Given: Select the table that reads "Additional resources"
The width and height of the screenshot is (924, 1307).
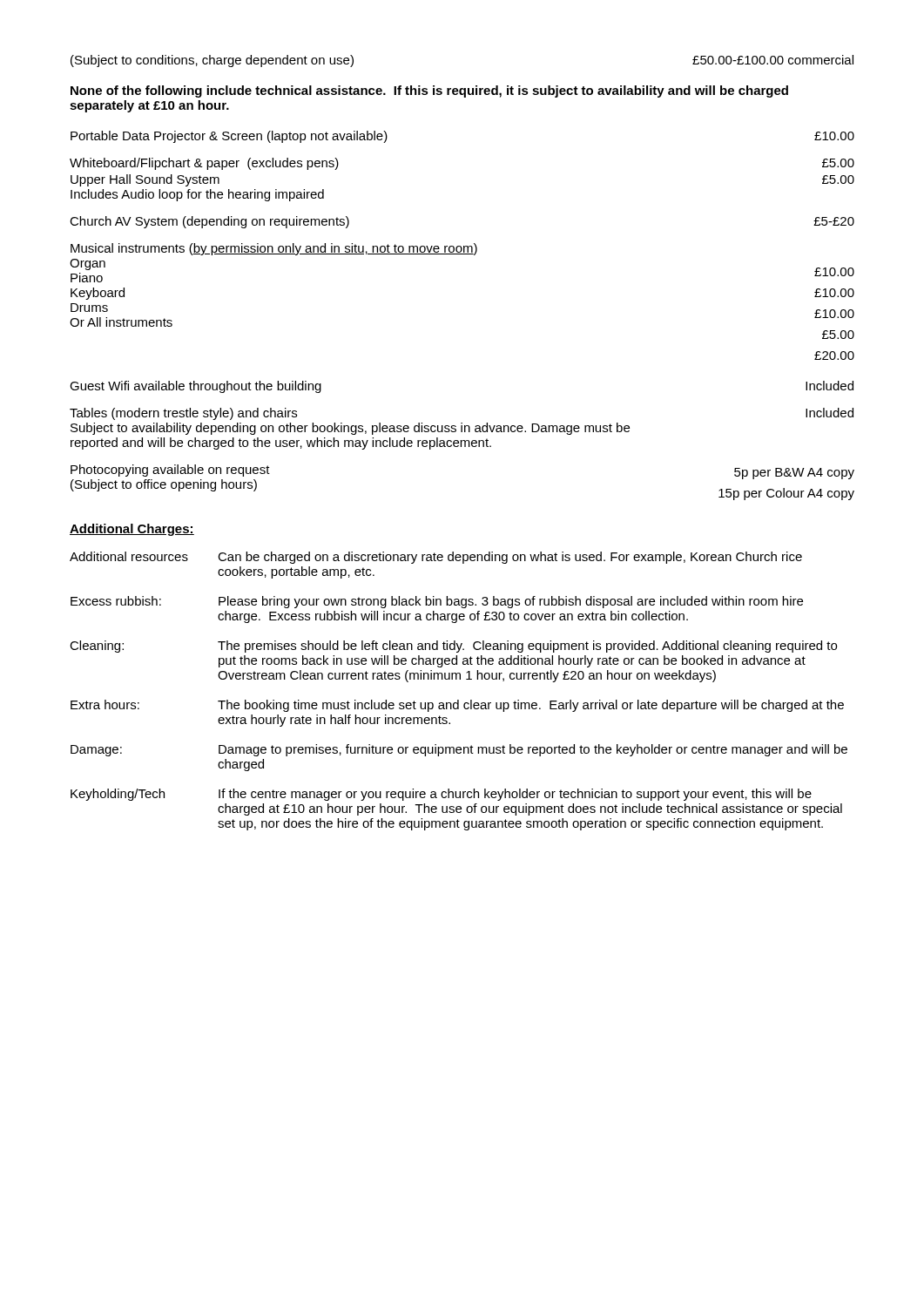Looking at the screenshot, I should 462,691.
